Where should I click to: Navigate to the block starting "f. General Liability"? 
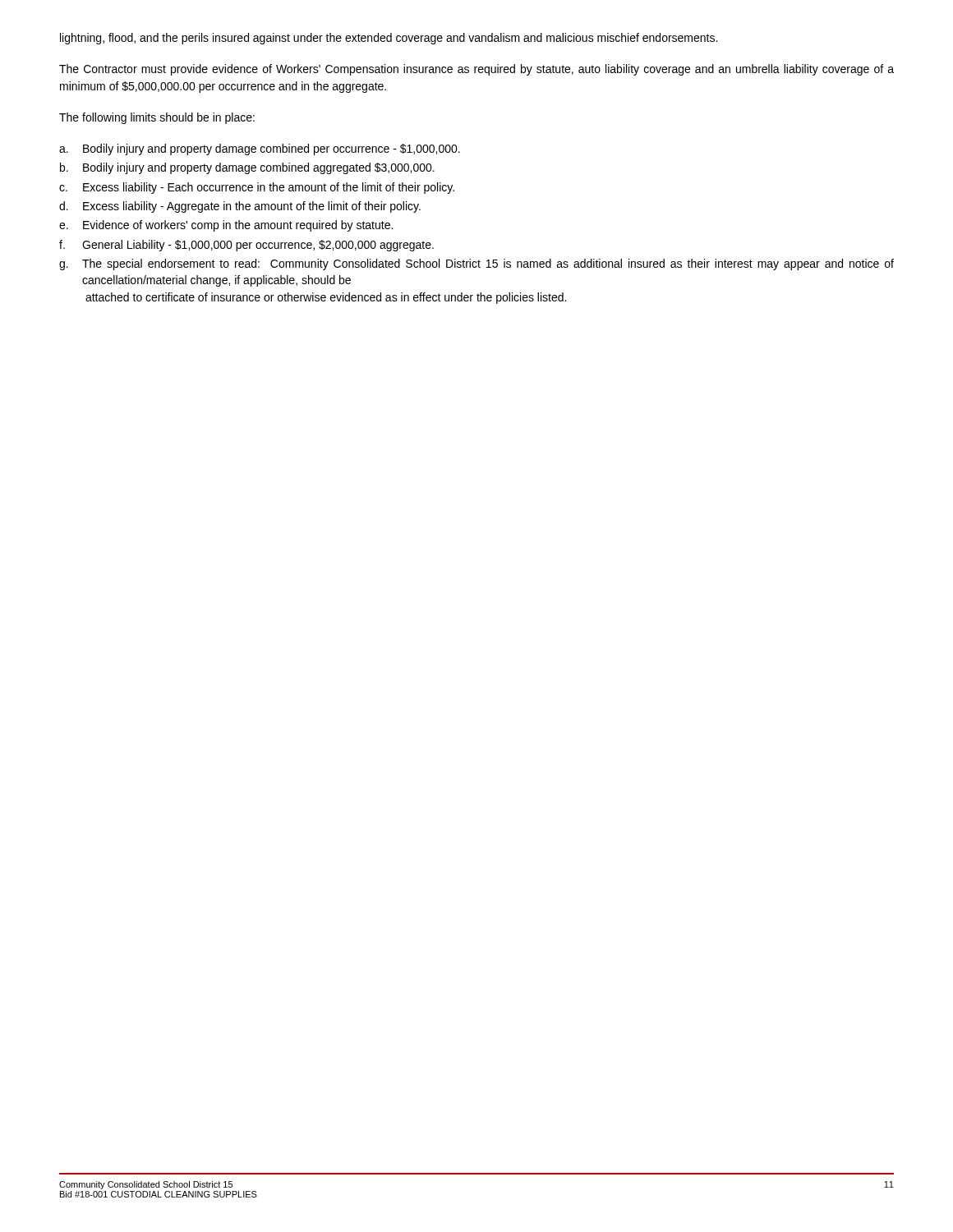(246, 246)
